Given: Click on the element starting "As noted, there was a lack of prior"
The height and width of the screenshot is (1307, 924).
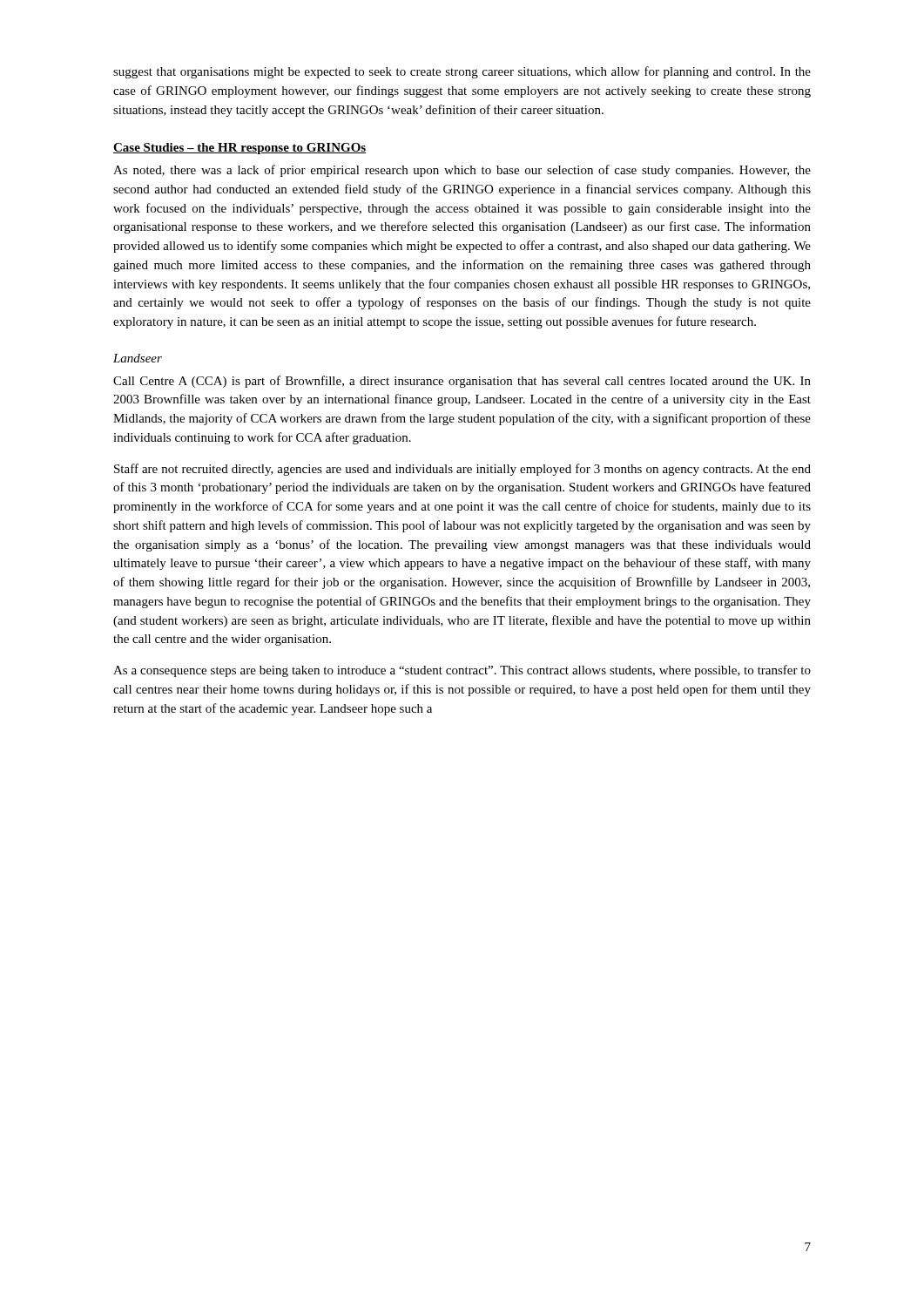Looking at the screenshot, I should (462, 246).
